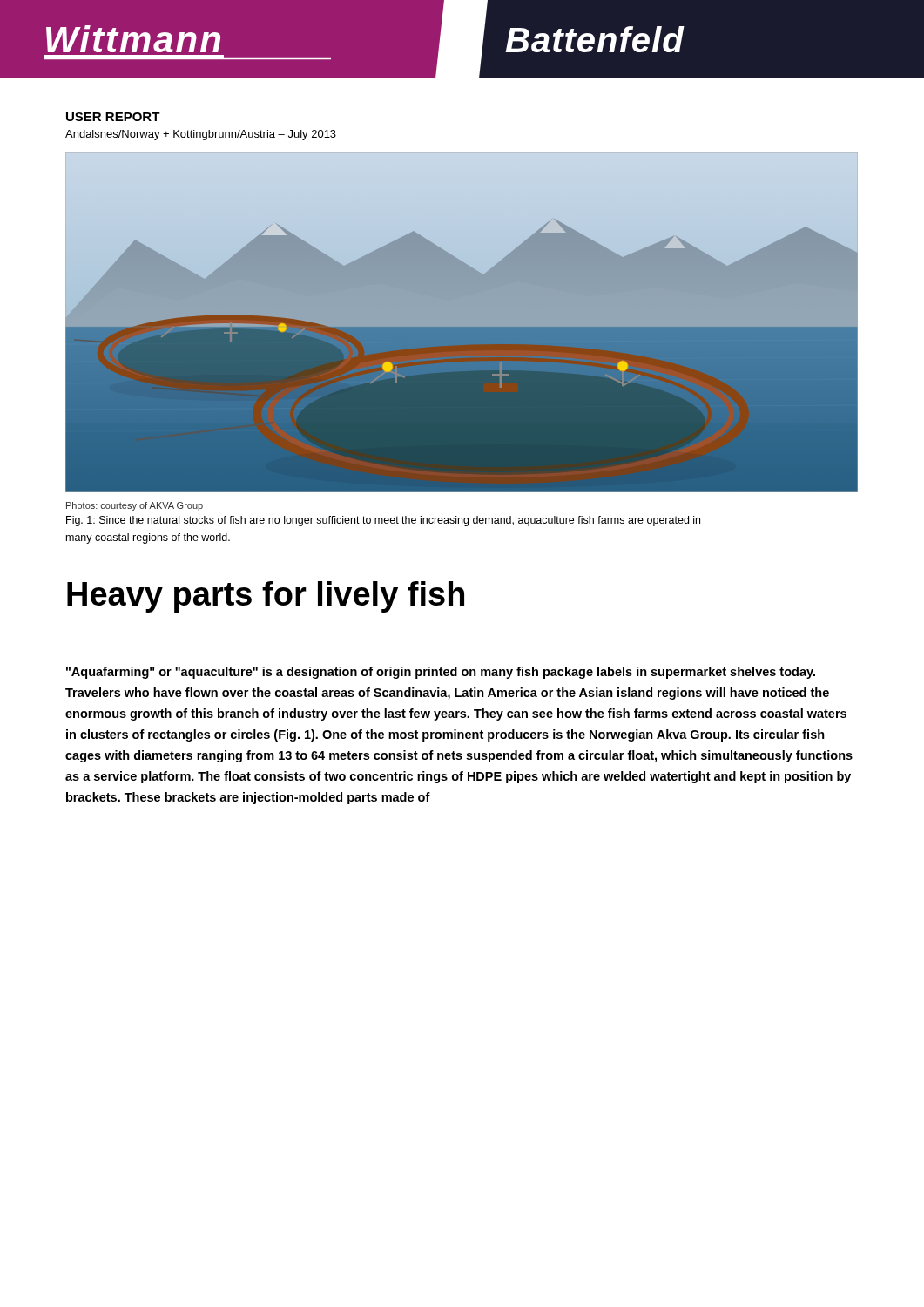Navigate to the element starting ""Aquafarming" or "aquaculture" is a designation of origin"
This screenshot has width=924, height=1307.
point(459,734)
